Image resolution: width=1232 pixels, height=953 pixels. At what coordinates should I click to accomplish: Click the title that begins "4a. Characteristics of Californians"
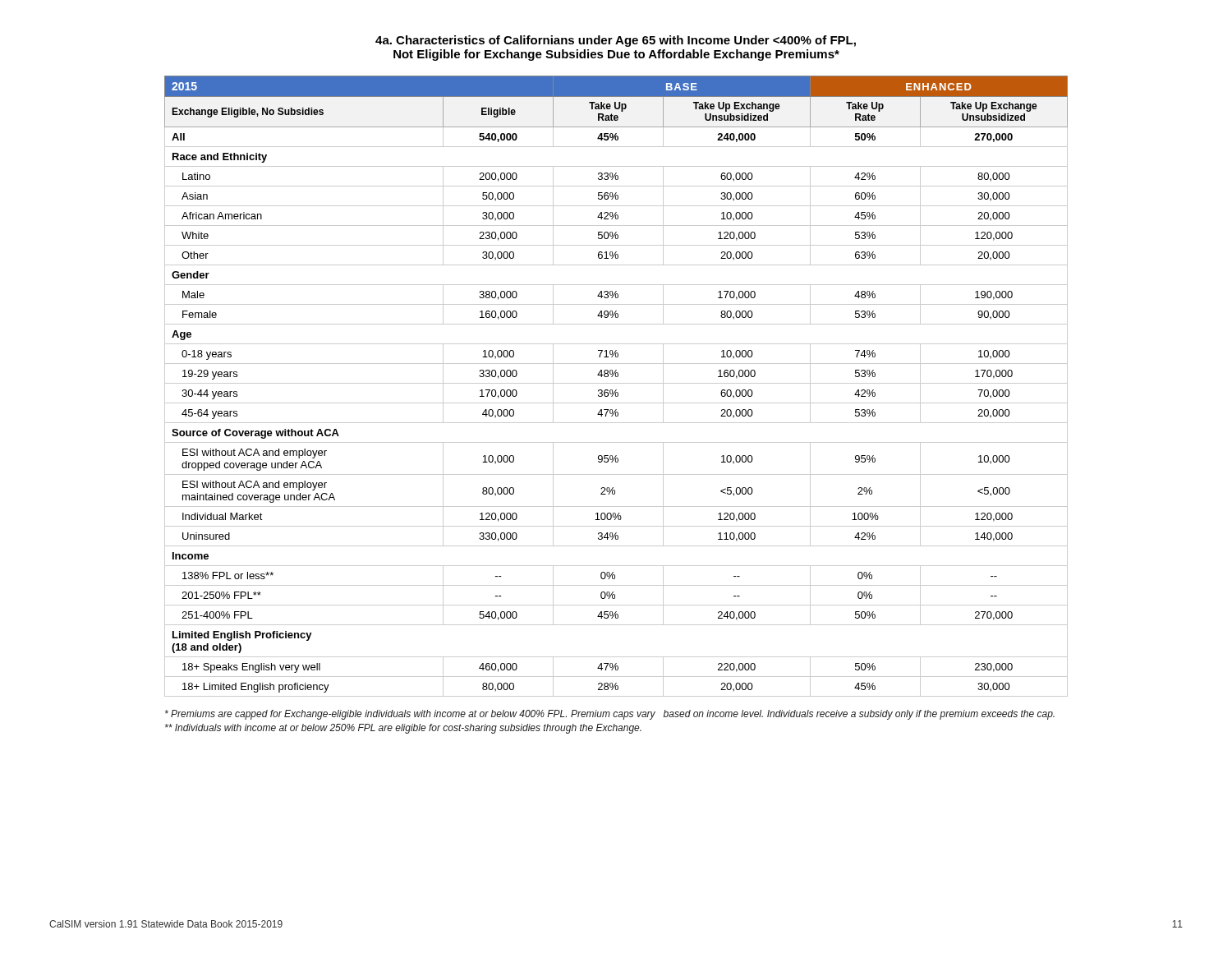(x=616, y=47)
